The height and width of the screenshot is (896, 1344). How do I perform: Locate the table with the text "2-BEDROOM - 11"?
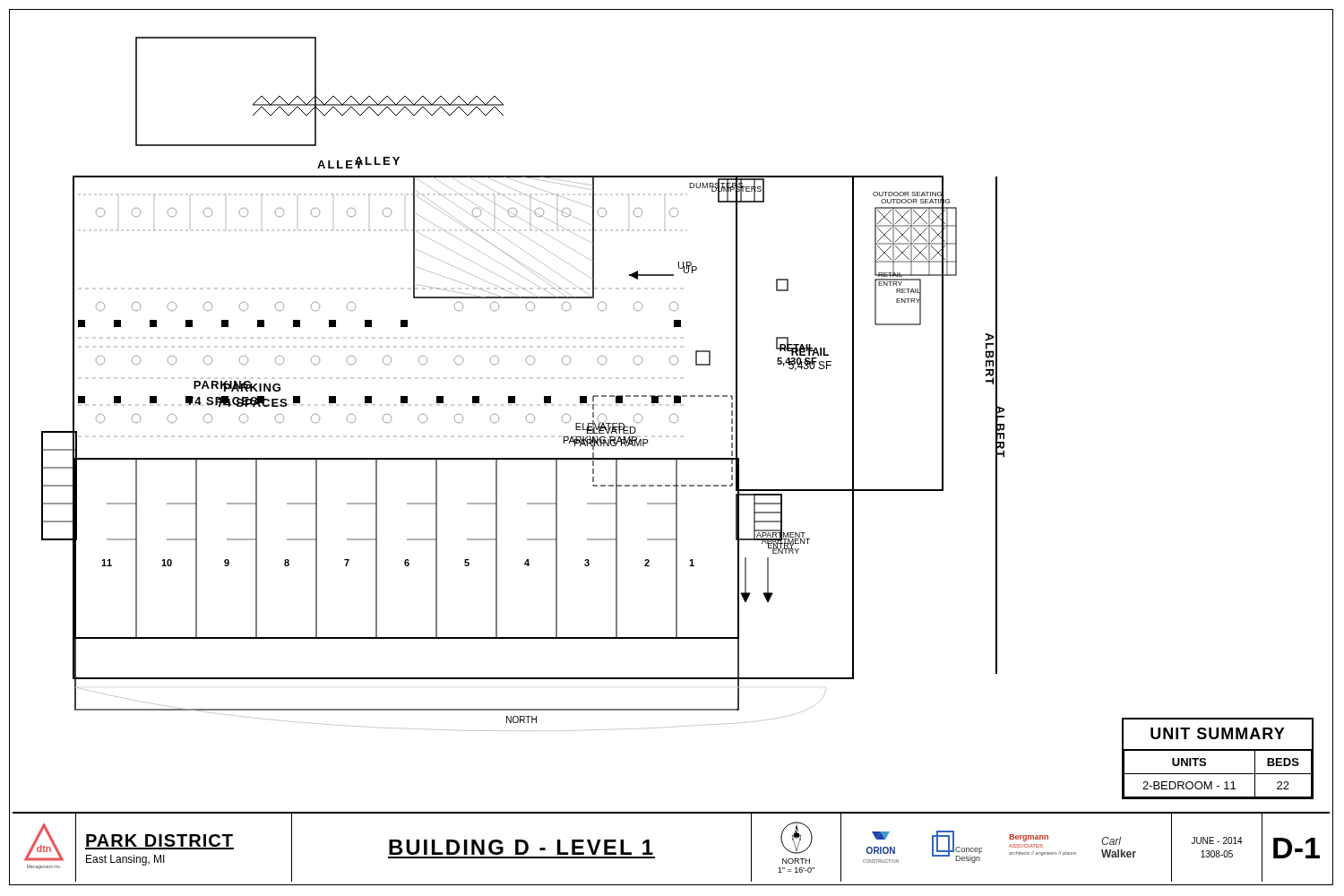(1218, 758)
